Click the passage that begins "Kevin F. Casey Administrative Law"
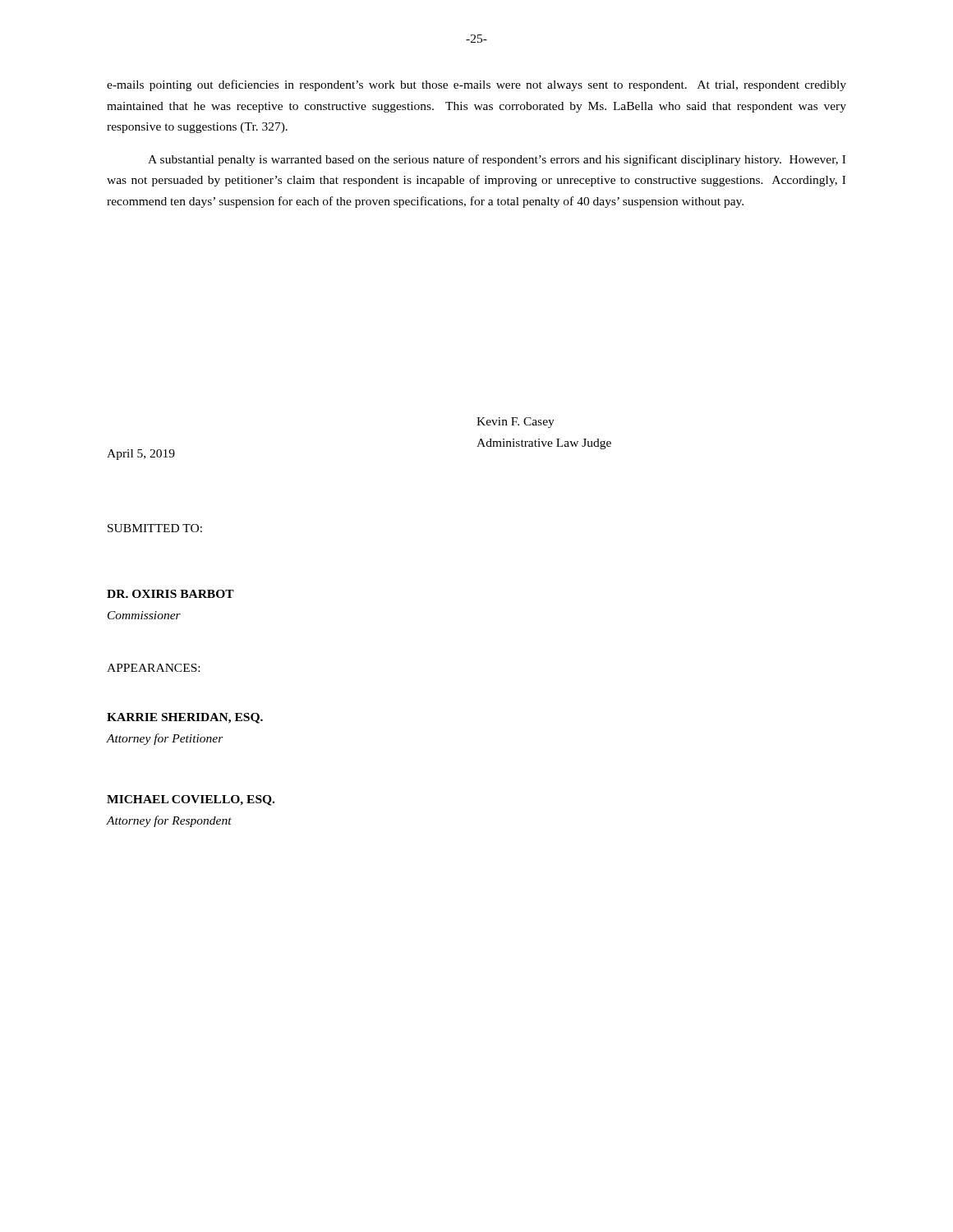The image size is (953, 1232). click(x=544, y=431)
